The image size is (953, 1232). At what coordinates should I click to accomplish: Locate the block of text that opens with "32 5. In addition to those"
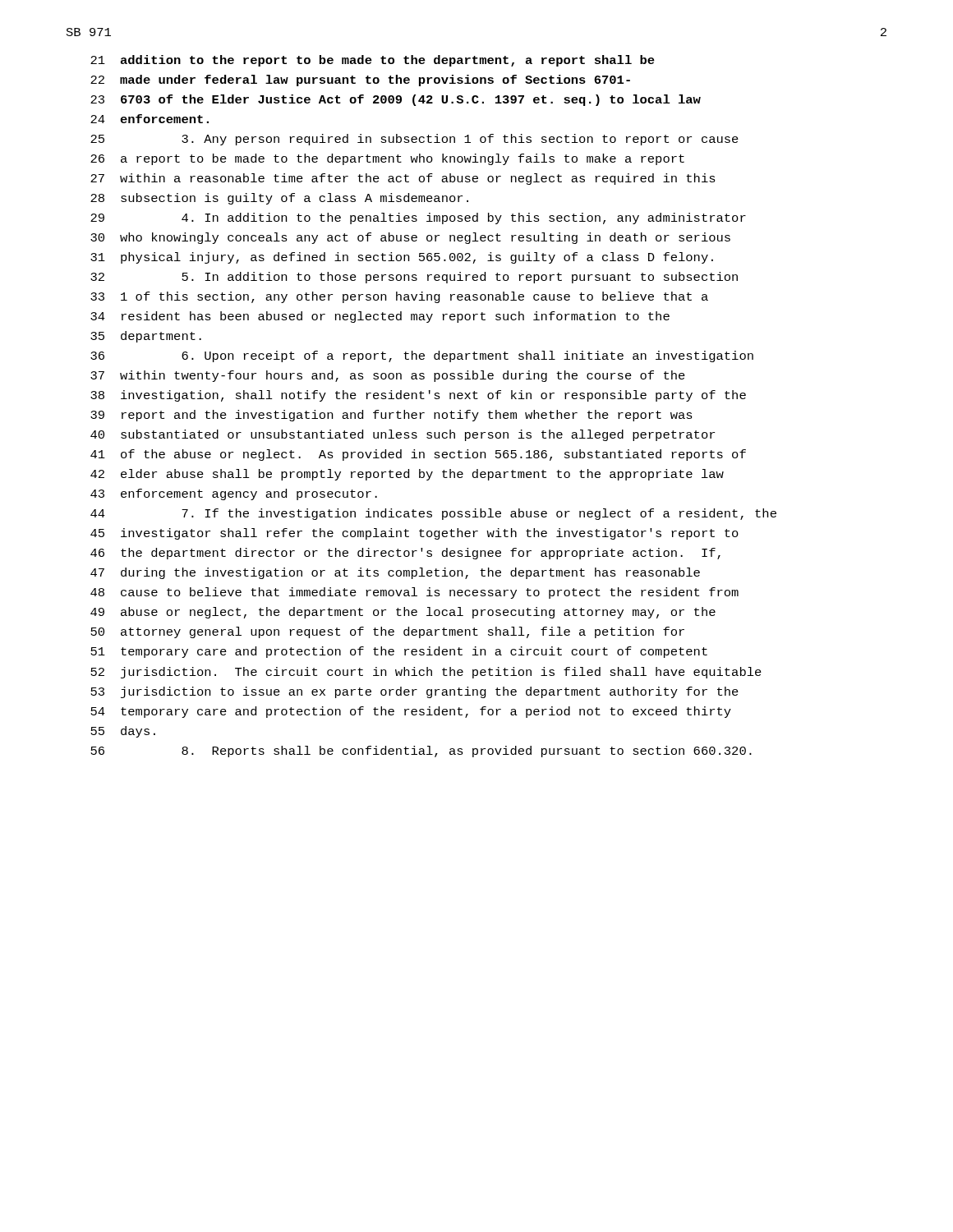476,278
